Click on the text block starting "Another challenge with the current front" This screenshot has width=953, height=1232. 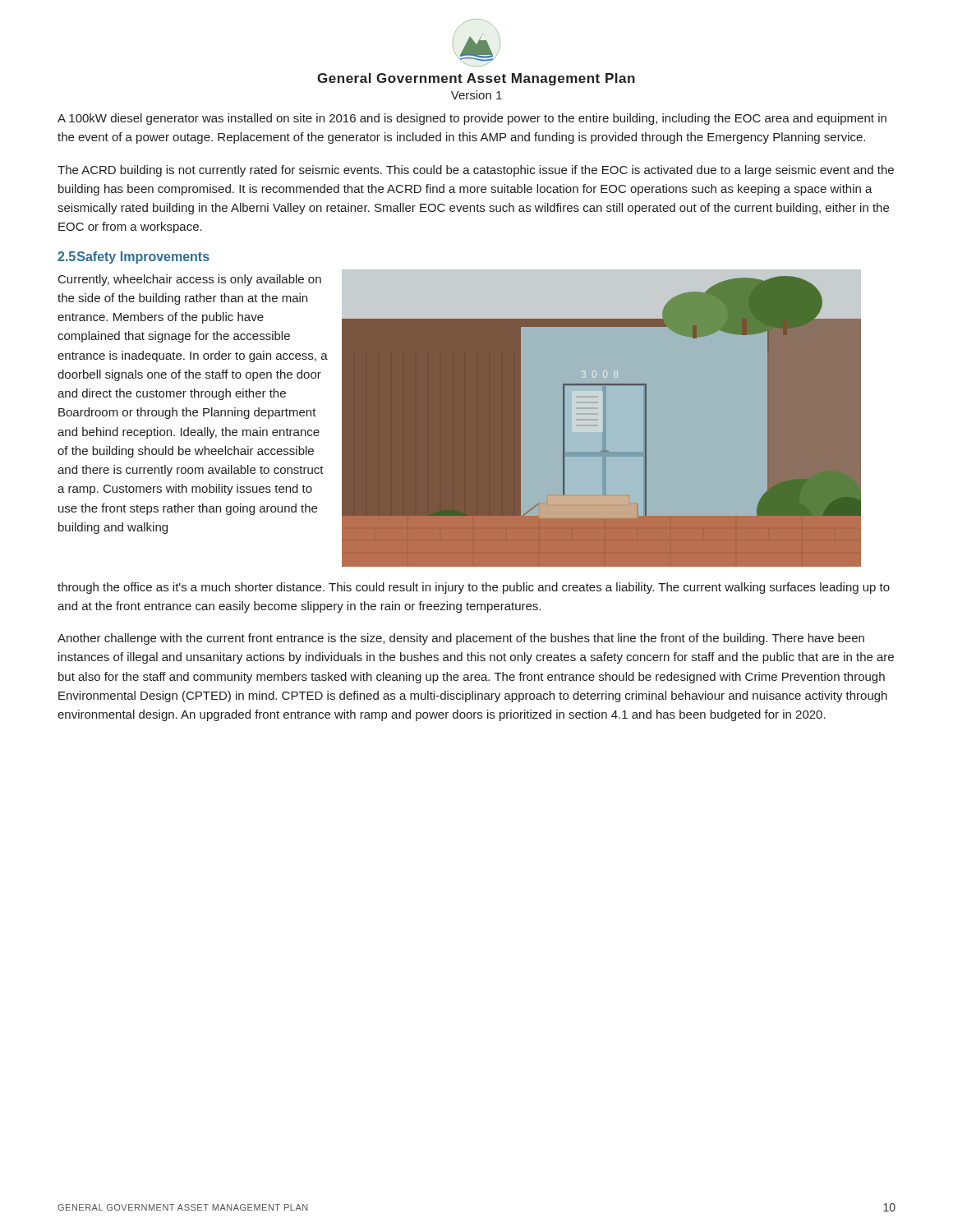[476, 676]
